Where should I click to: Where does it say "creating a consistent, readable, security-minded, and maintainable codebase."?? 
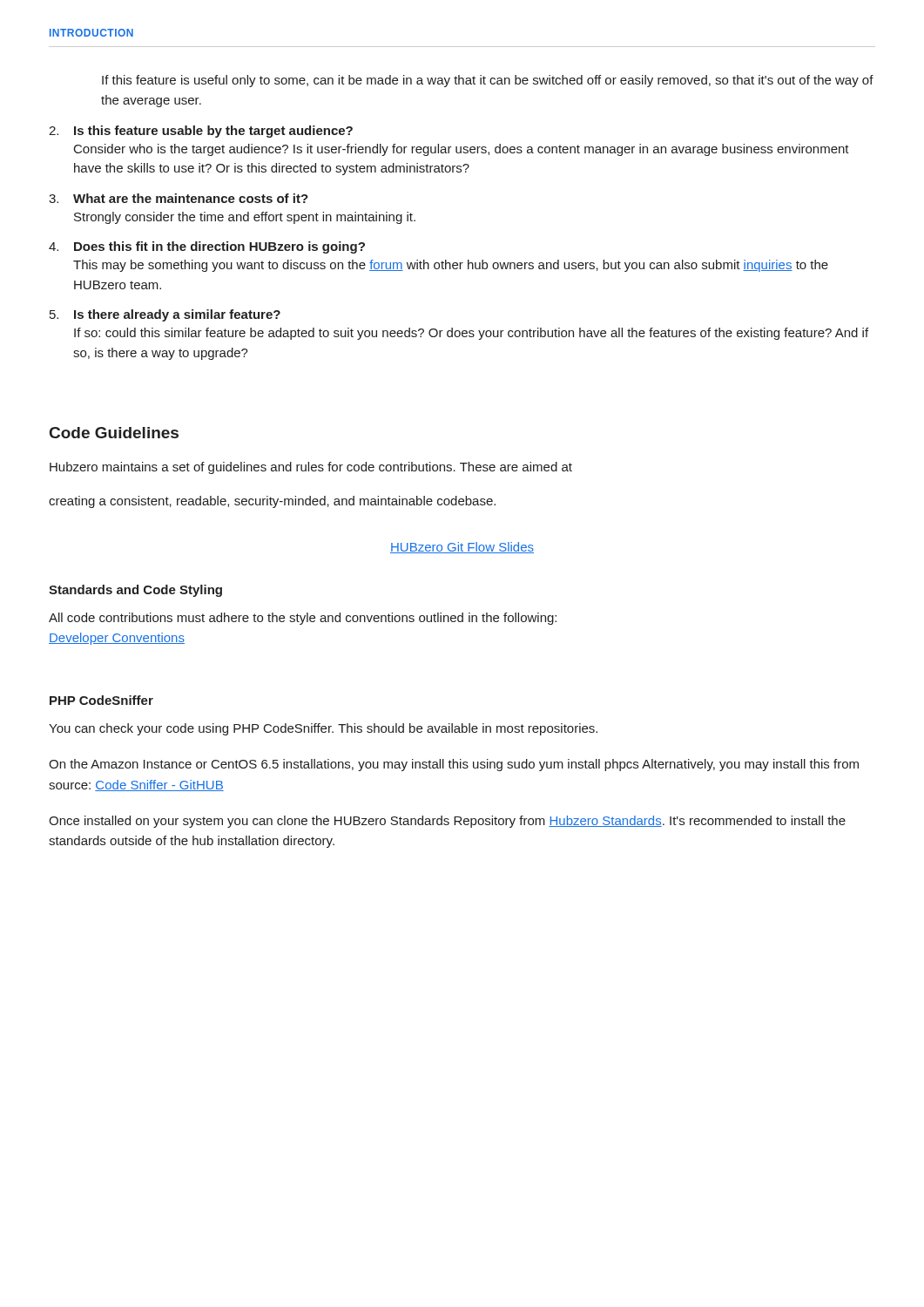[273, 501]
